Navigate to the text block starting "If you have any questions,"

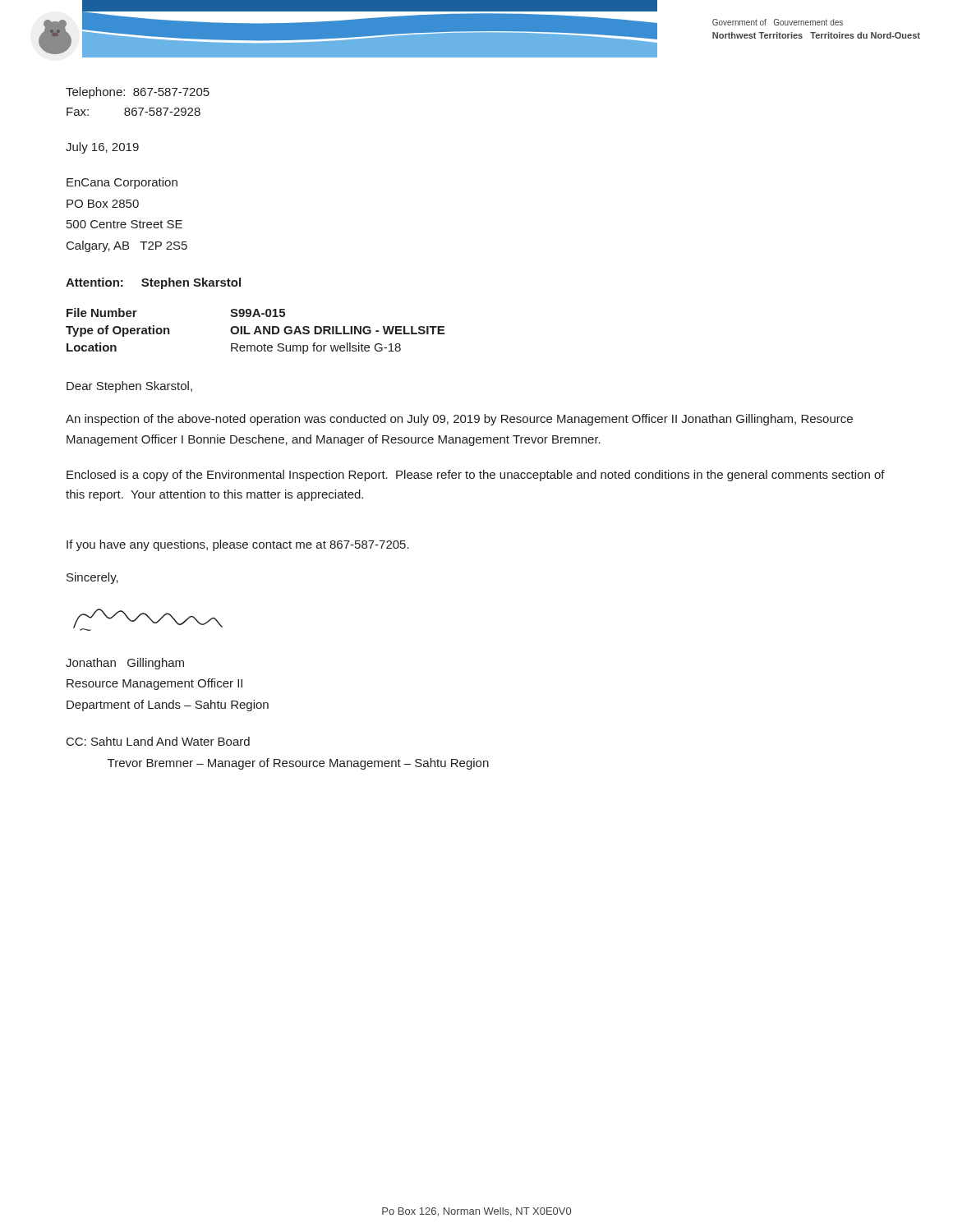tap(238, 544)
